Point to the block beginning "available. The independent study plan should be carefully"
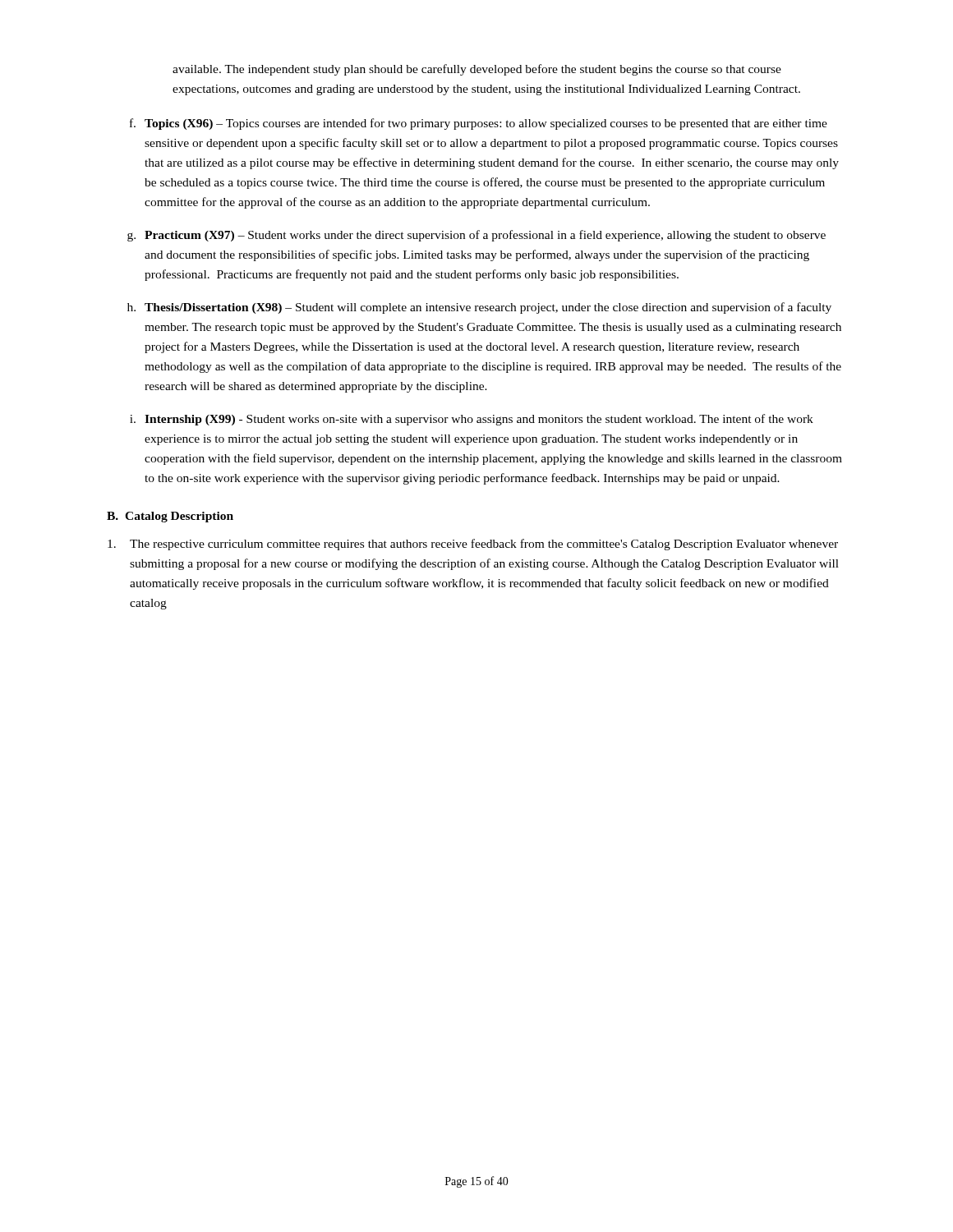Viewport: 953px width, 1232px height. pyautogui.click(x=487, y=78)
